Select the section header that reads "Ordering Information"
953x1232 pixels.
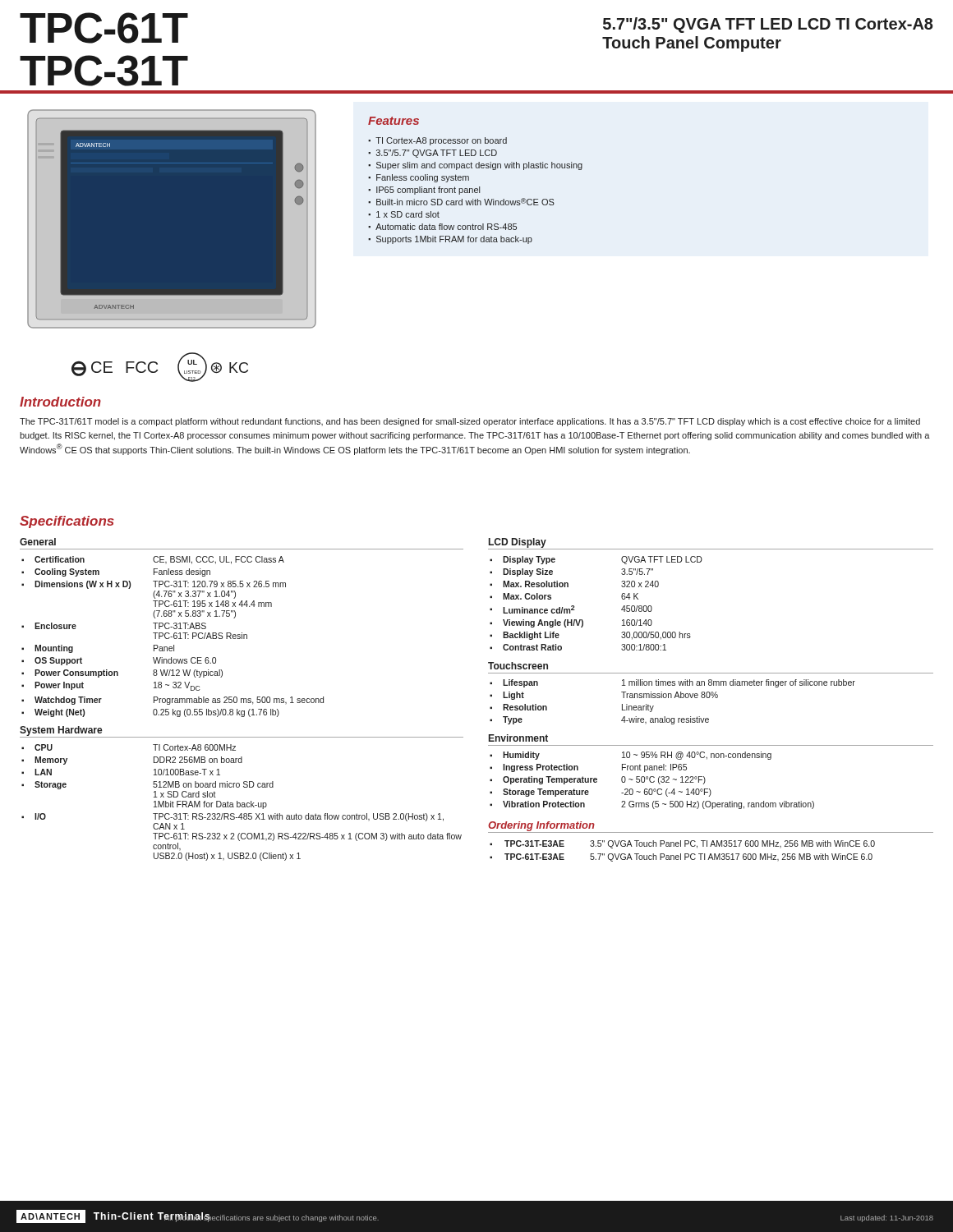(x=541, y=825)
